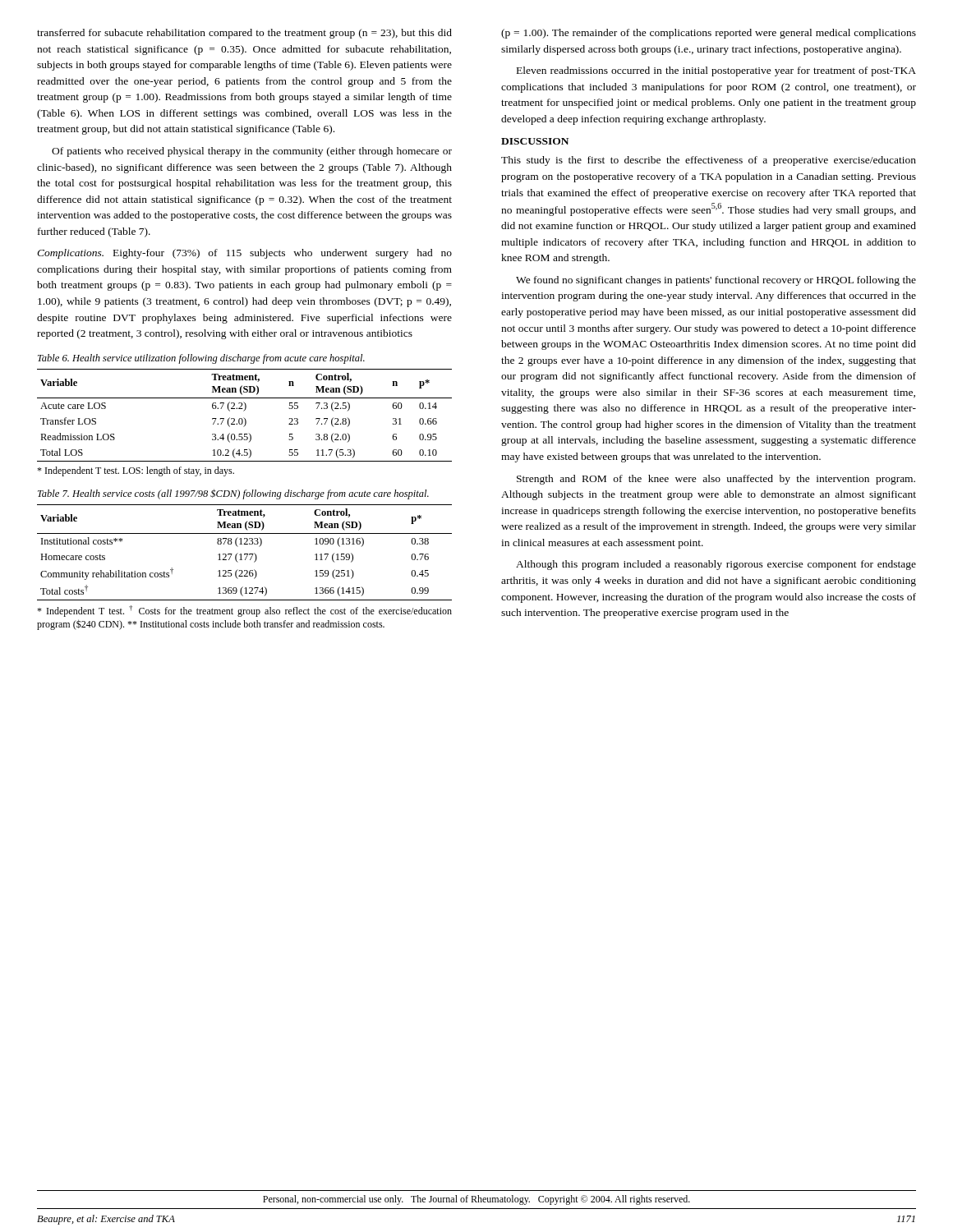Locate the block starting "Although this program included a reasonably"

(x=709, y=589)
